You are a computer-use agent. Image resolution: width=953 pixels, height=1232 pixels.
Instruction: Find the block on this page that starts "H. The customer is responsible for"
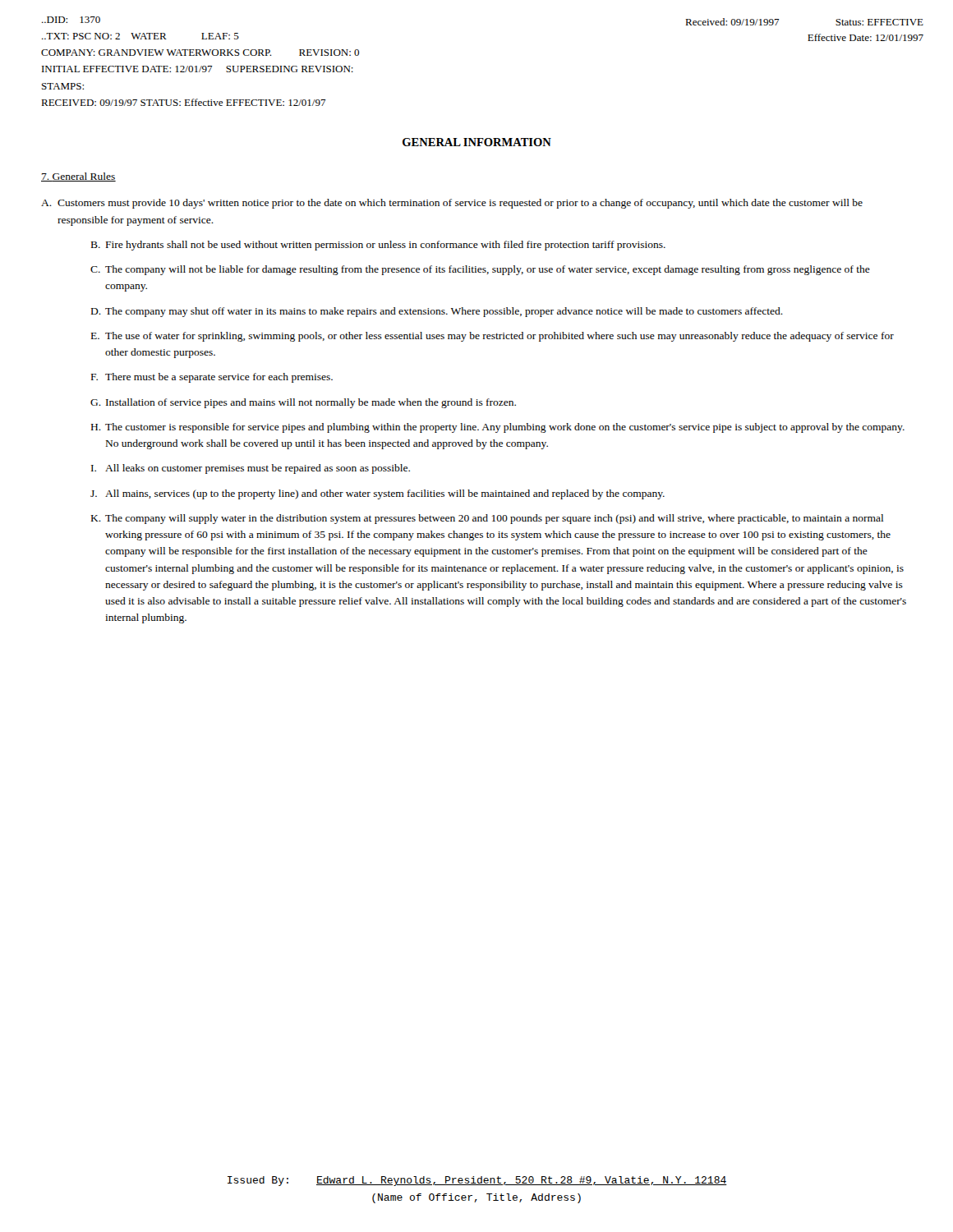point(501,435)
